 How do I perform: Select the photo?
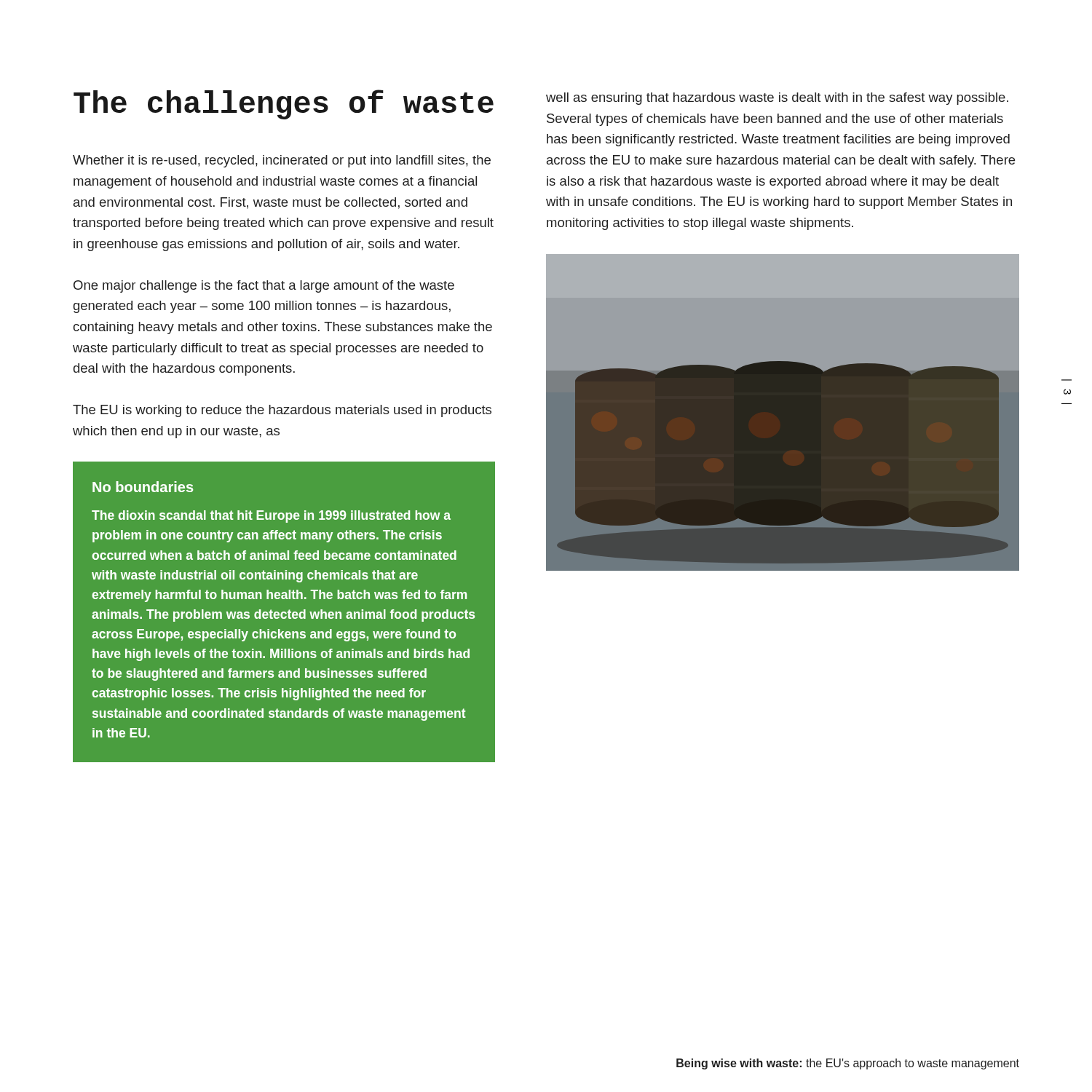(x=783, y=412)
